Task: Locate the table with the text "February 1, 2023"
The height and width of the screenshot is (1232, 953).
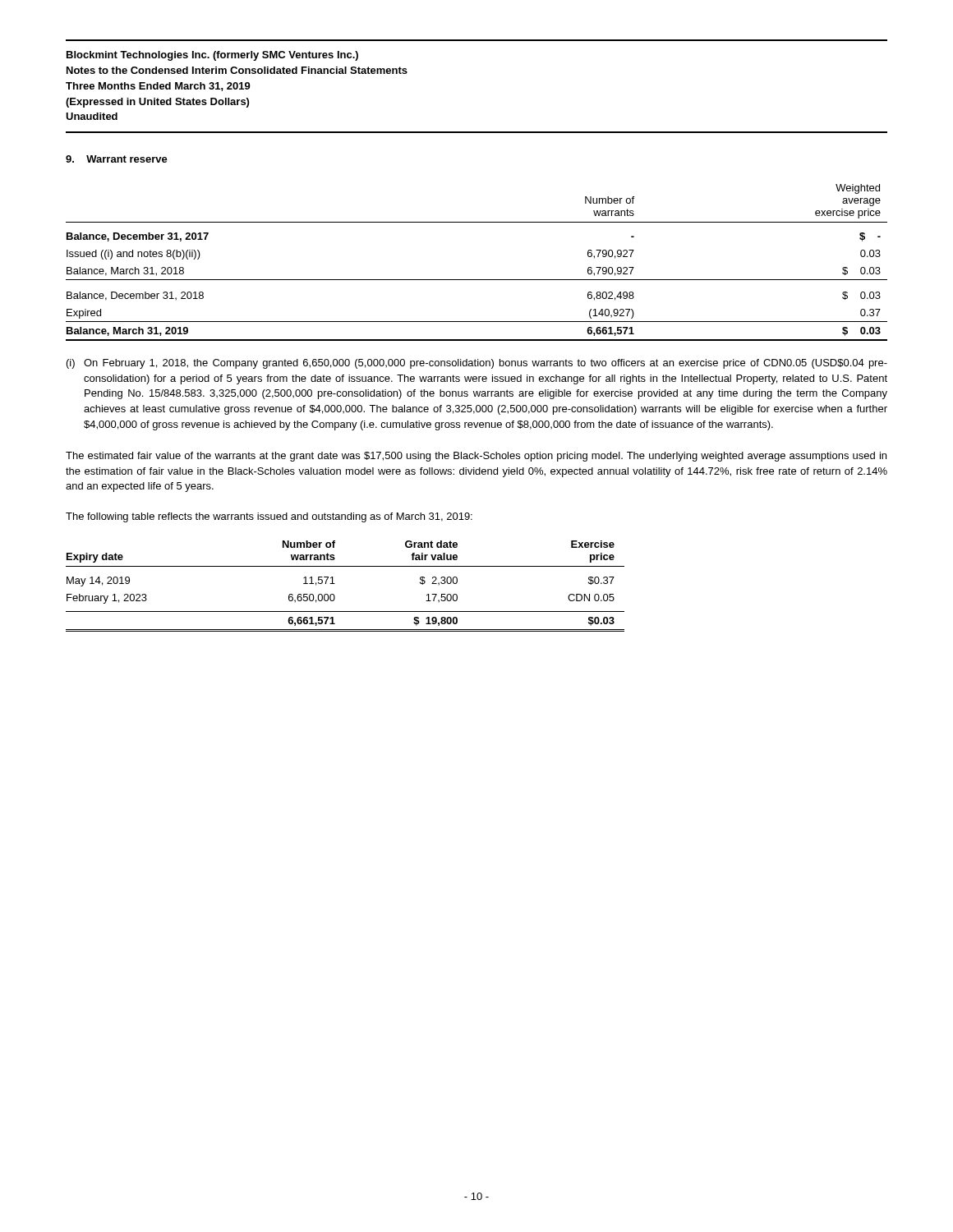Action: [x=476, y=583]
